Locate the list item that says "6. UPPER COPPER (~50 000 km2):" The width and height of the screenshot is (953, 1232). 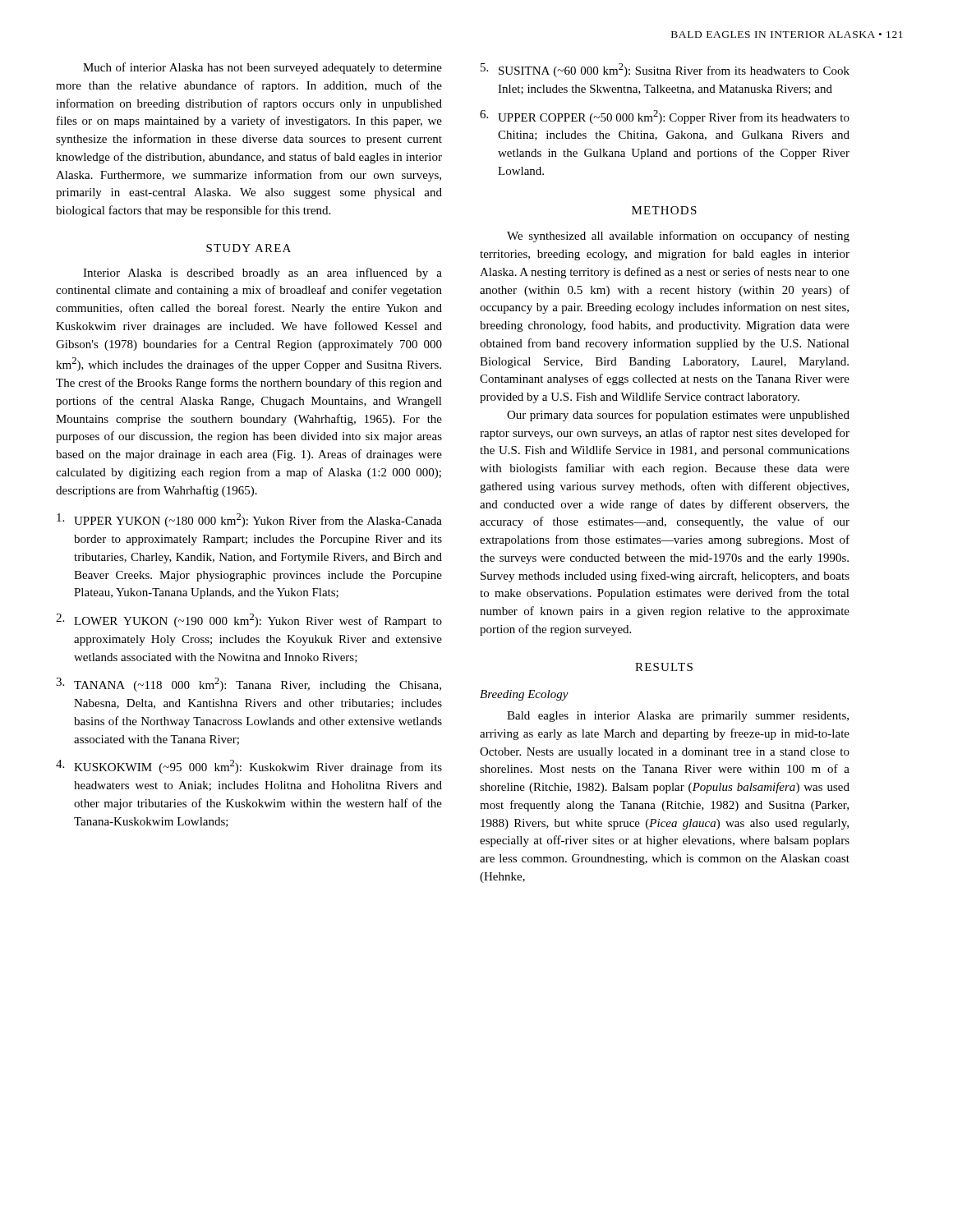click(x=665, y=143)
